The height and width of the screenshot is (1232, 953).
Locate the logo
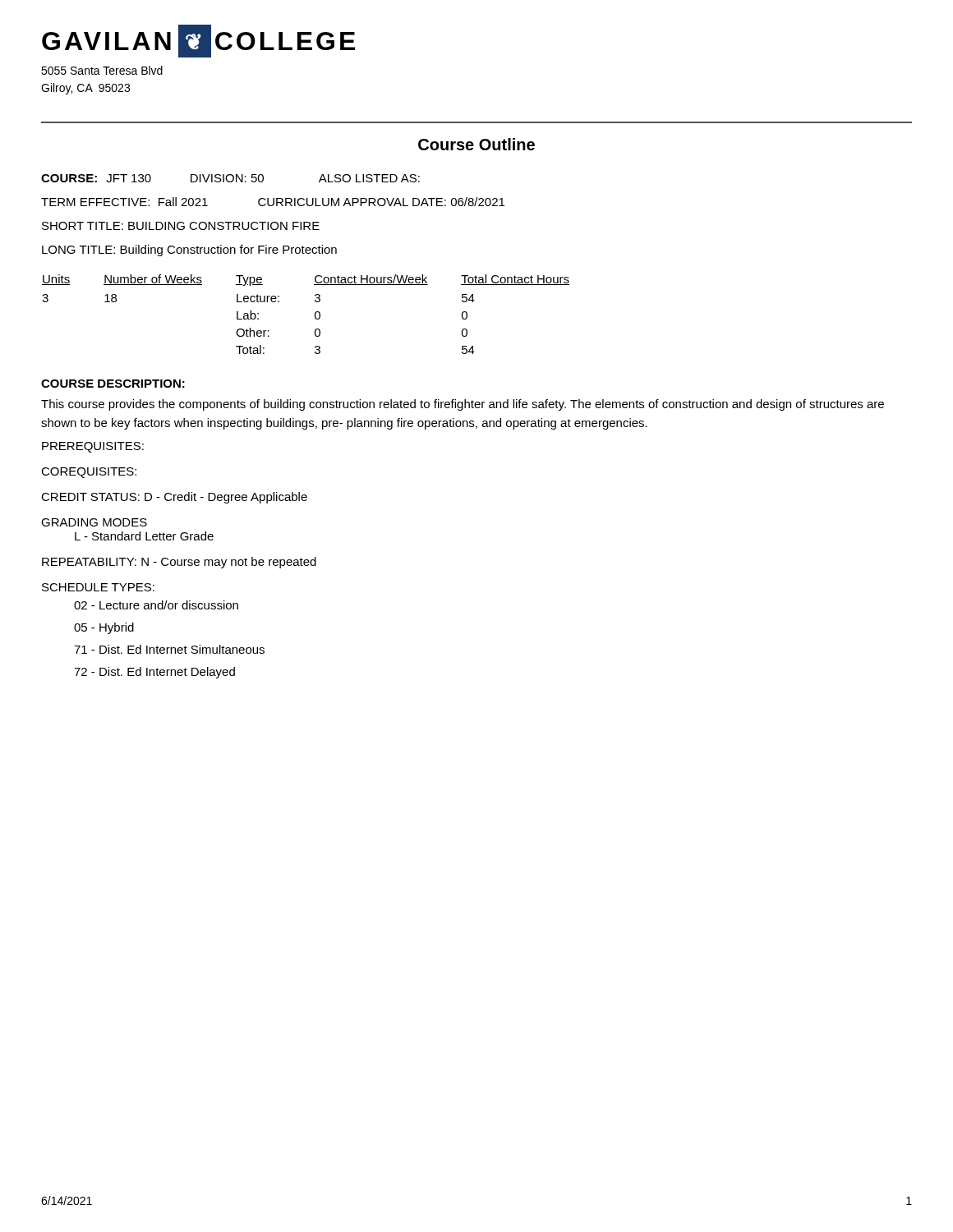pos(476,41)
